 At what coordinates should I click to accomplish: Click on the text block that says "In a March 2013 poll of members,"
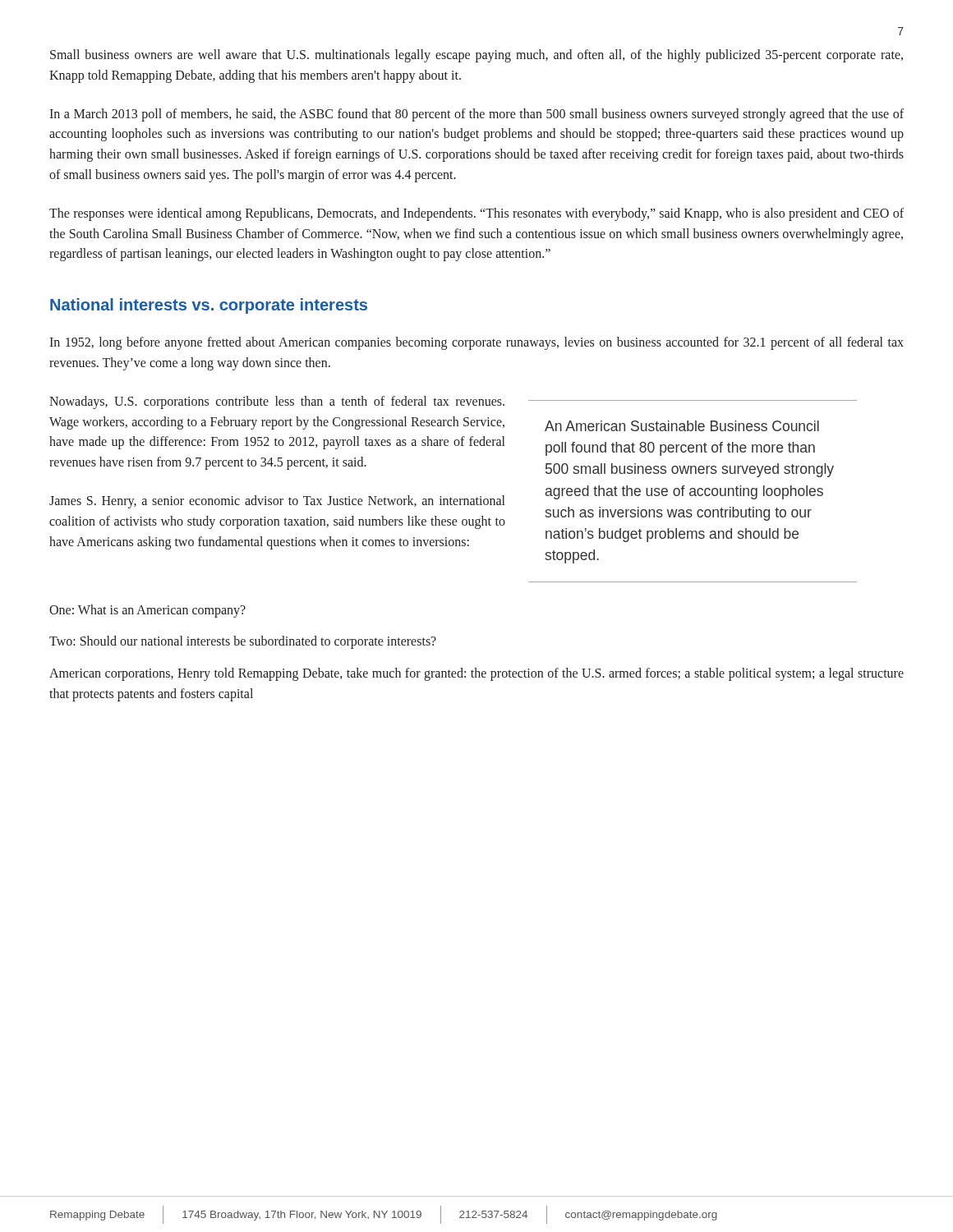(x=476, y=144)
